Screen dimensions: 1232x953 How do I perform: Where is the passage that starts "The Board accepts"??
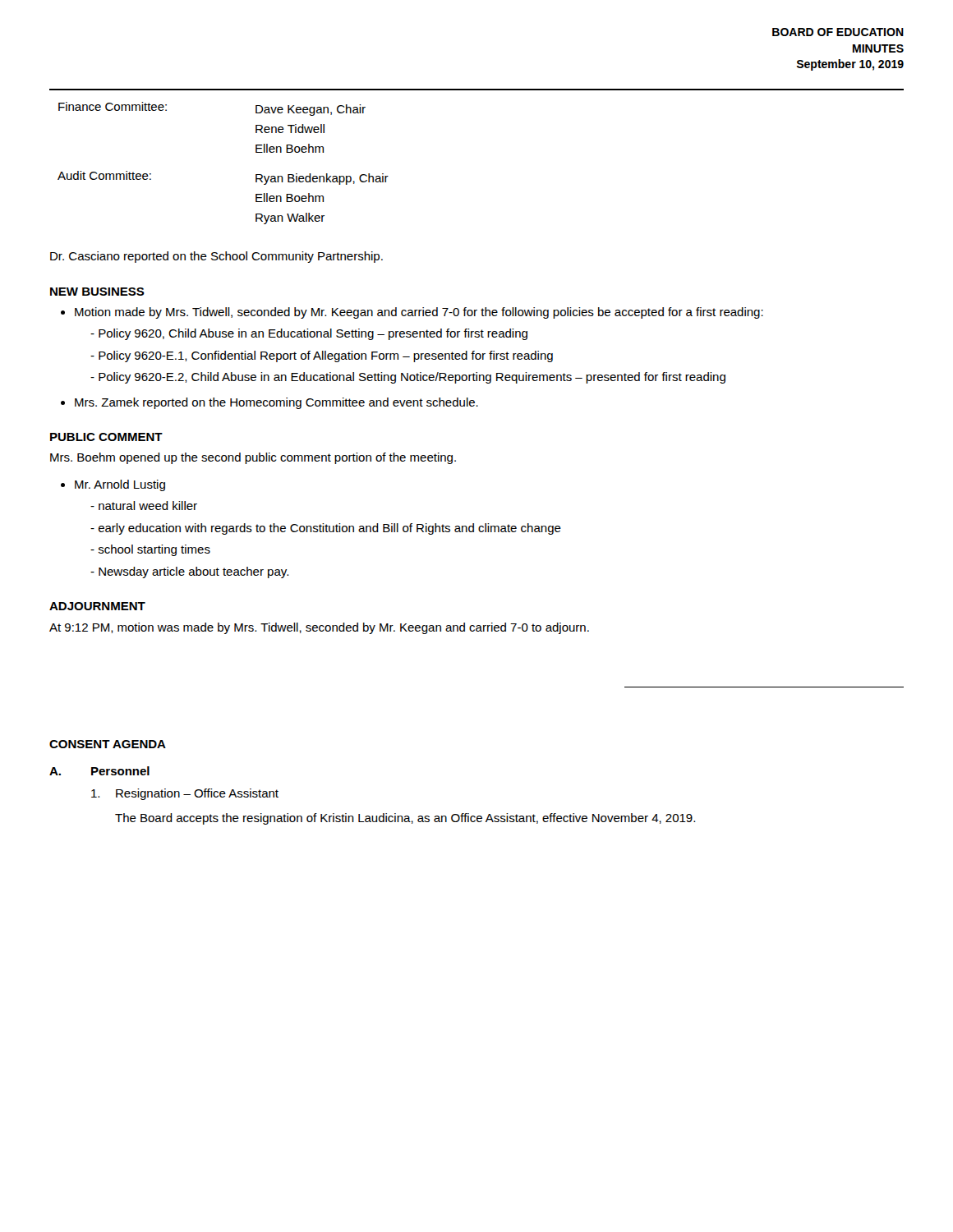coord(406,818)
